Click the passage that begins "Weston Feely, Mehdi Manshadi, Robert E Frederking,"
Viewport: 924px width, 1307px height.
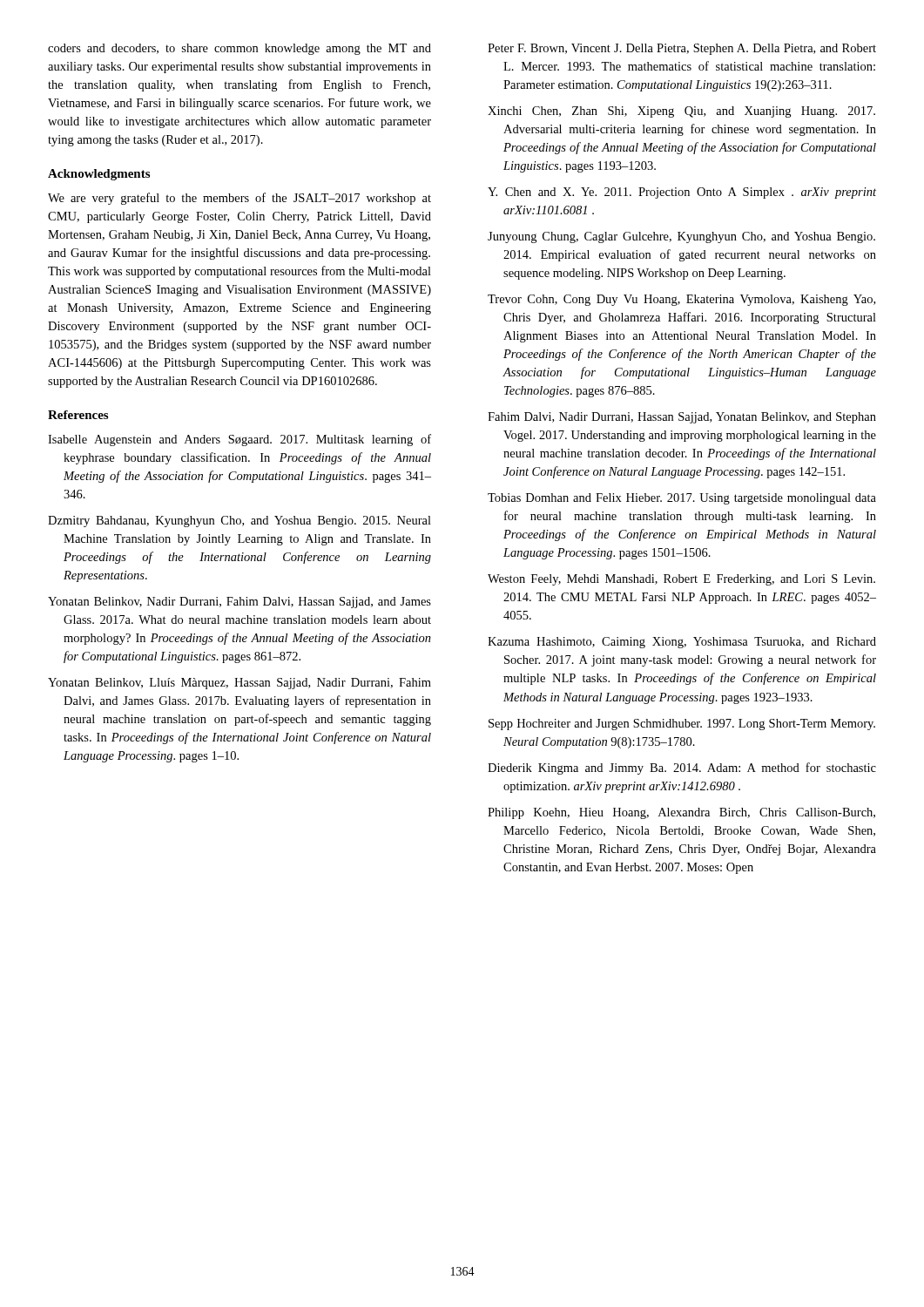[682, 597]
